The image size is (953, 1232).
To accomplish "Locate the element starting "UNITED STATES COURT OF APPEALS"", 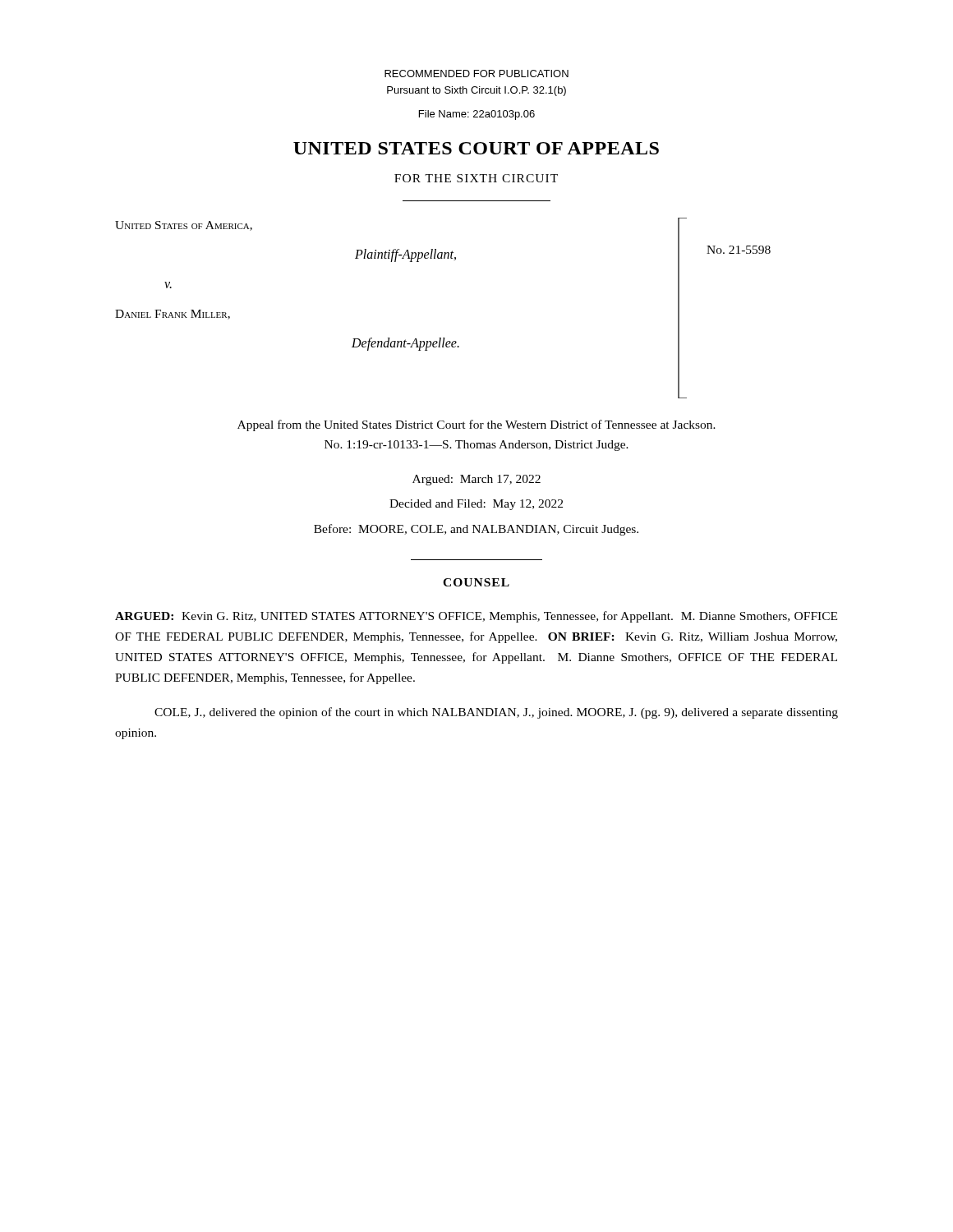I will [476, 147].
